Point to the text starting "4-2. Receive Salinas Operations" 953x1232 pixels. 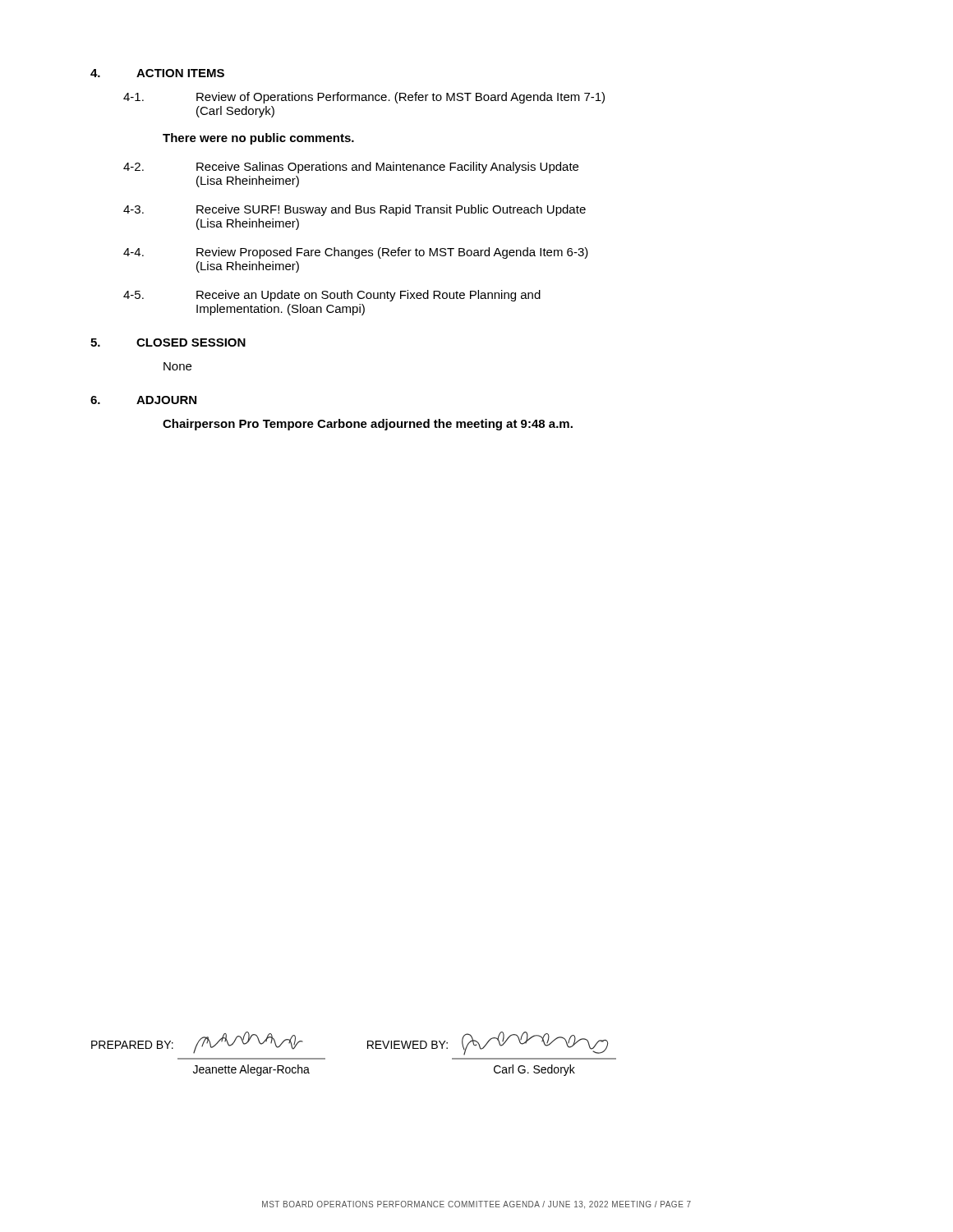click(x=335, y=173)
